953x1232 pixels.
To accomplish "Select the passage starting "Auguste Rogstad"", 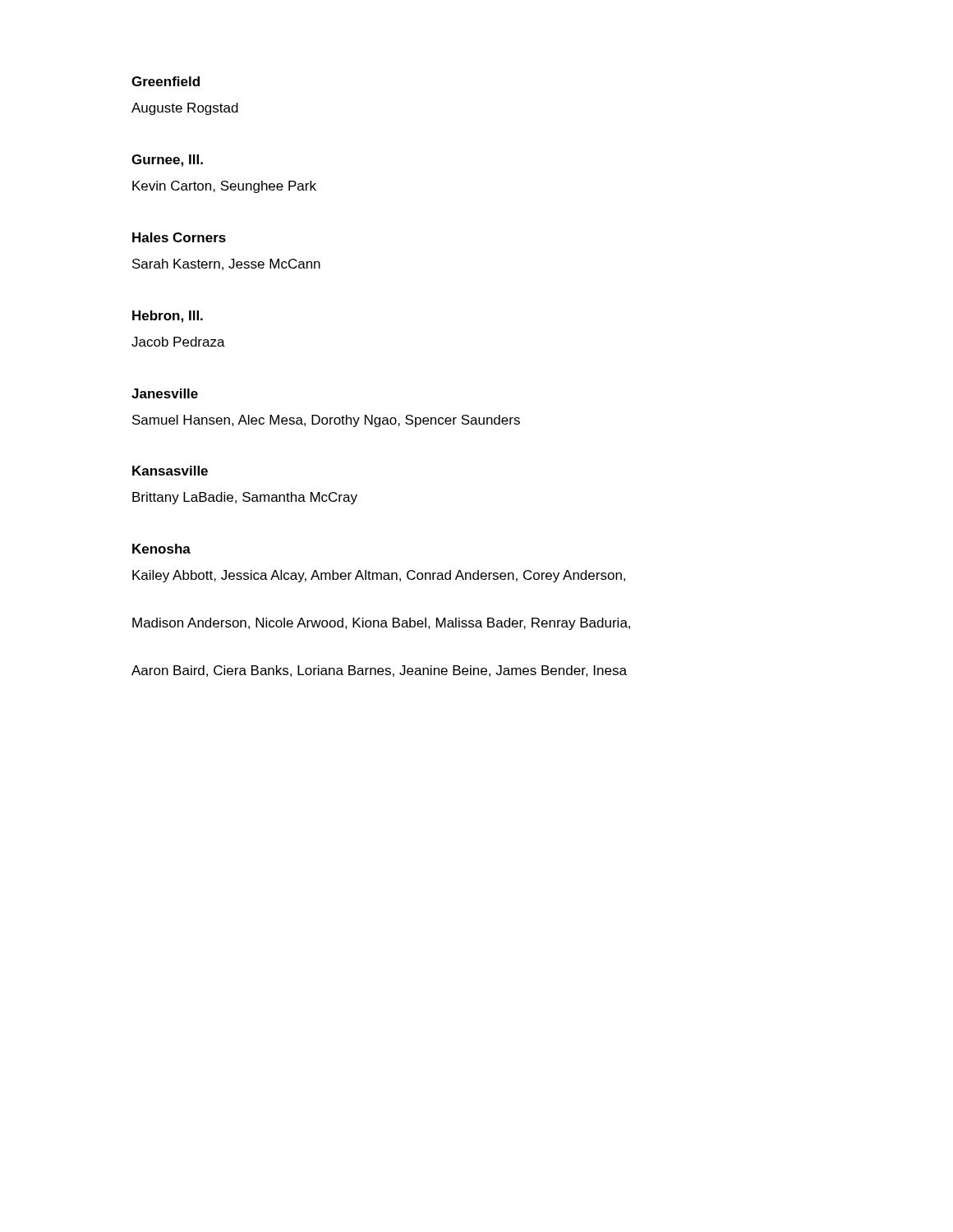I will (185, 108).
